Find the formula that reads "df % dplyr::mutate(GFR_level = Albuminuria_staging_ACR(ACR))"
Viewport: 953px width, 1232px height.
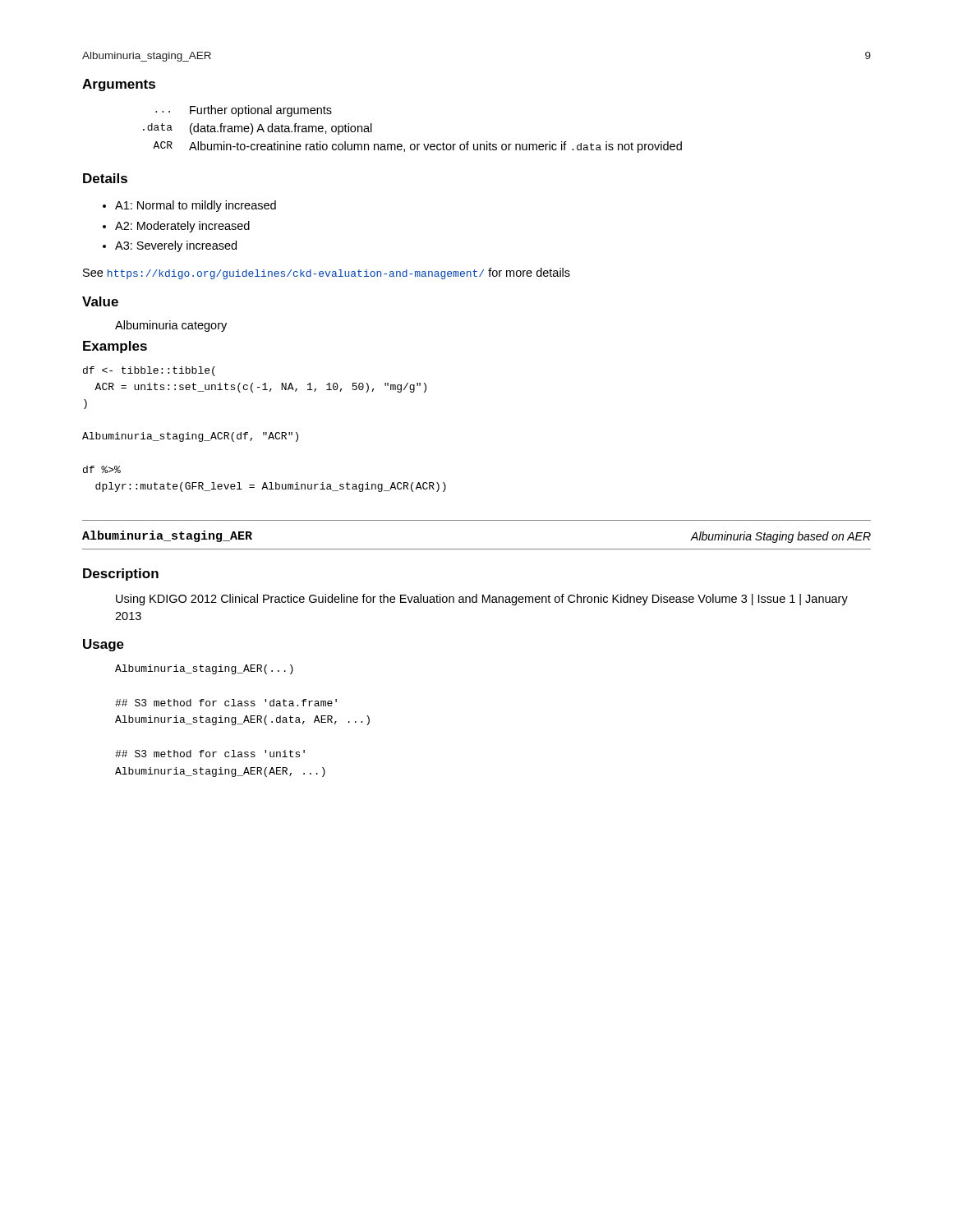[149, 371]
